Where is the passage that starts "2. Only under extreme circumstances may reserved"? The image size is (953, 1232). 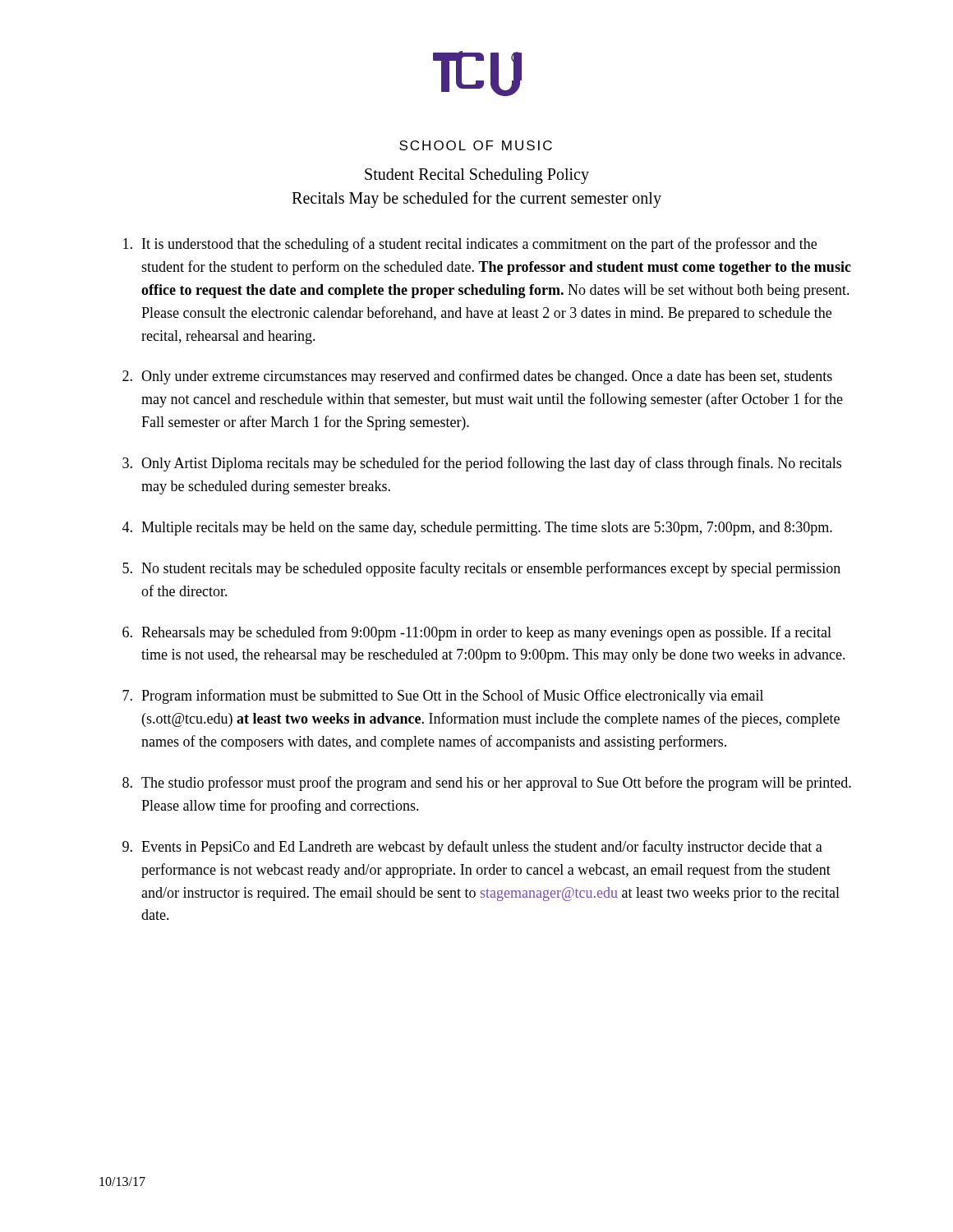[x=476, y=400]
